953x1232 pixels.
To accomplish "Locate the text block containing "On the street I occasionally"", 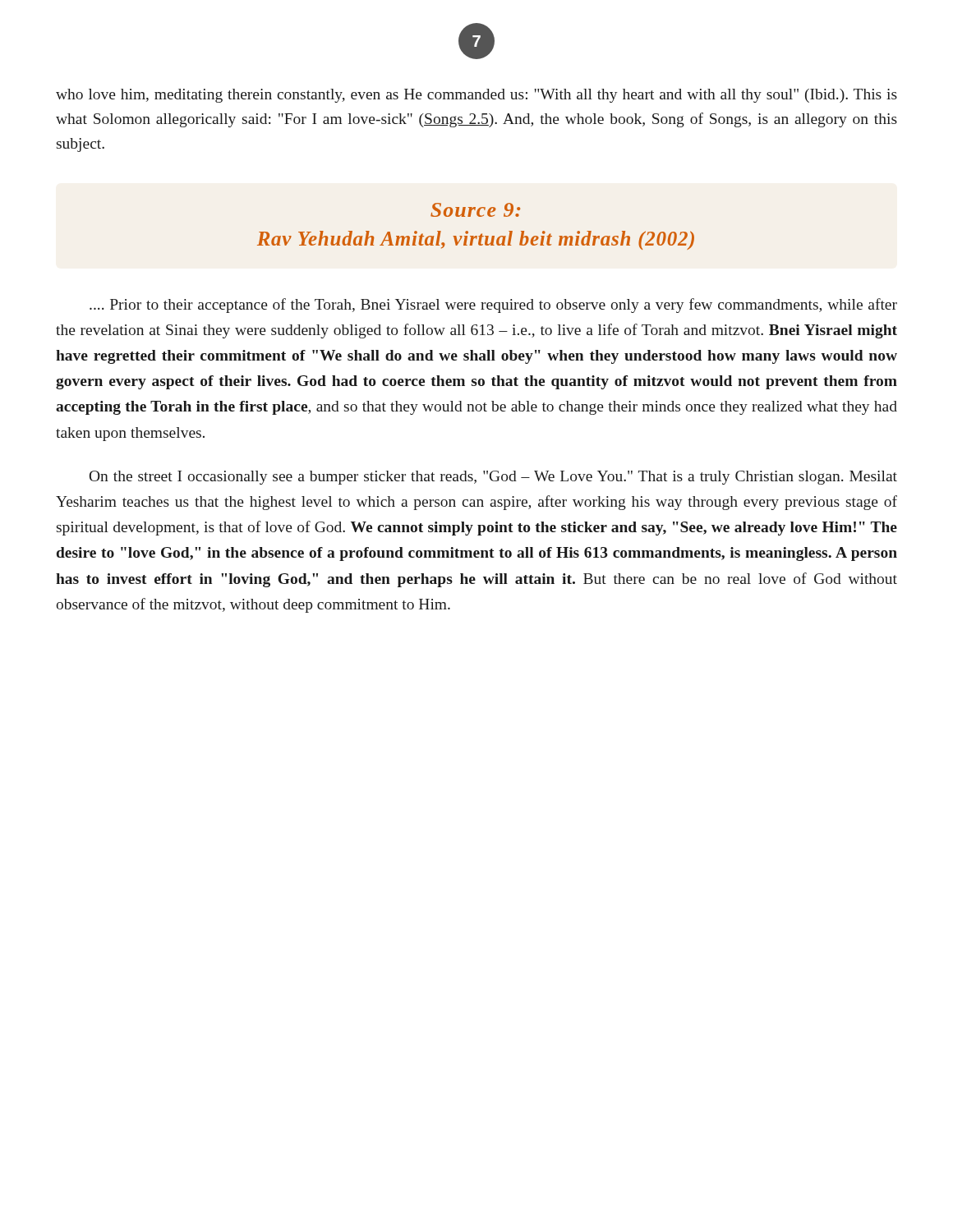I will 476,540.
